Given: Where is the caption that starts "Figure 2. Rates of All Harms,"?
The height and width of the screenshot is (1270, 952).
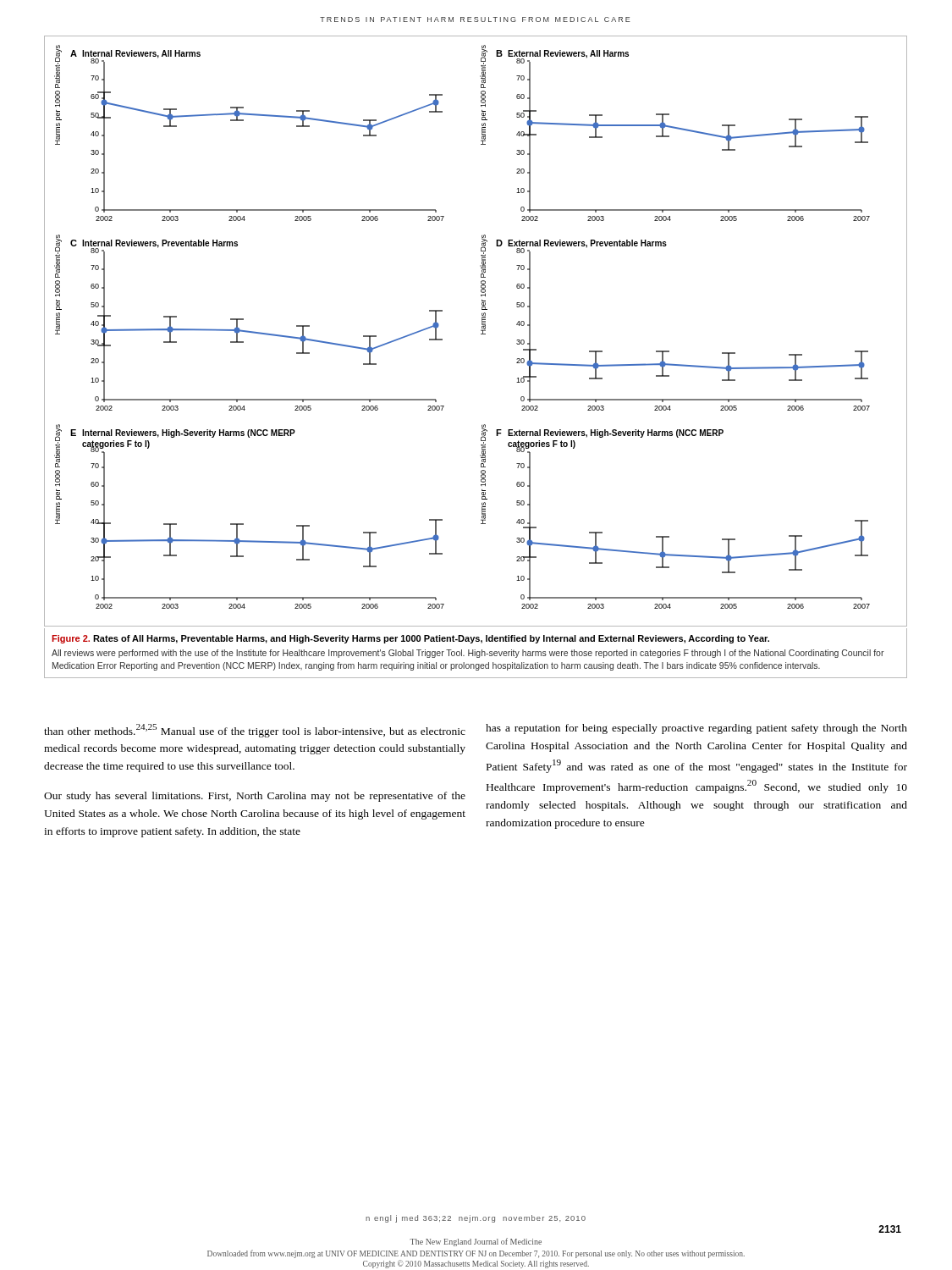Looking at the screenshot, I should [476, 653].
